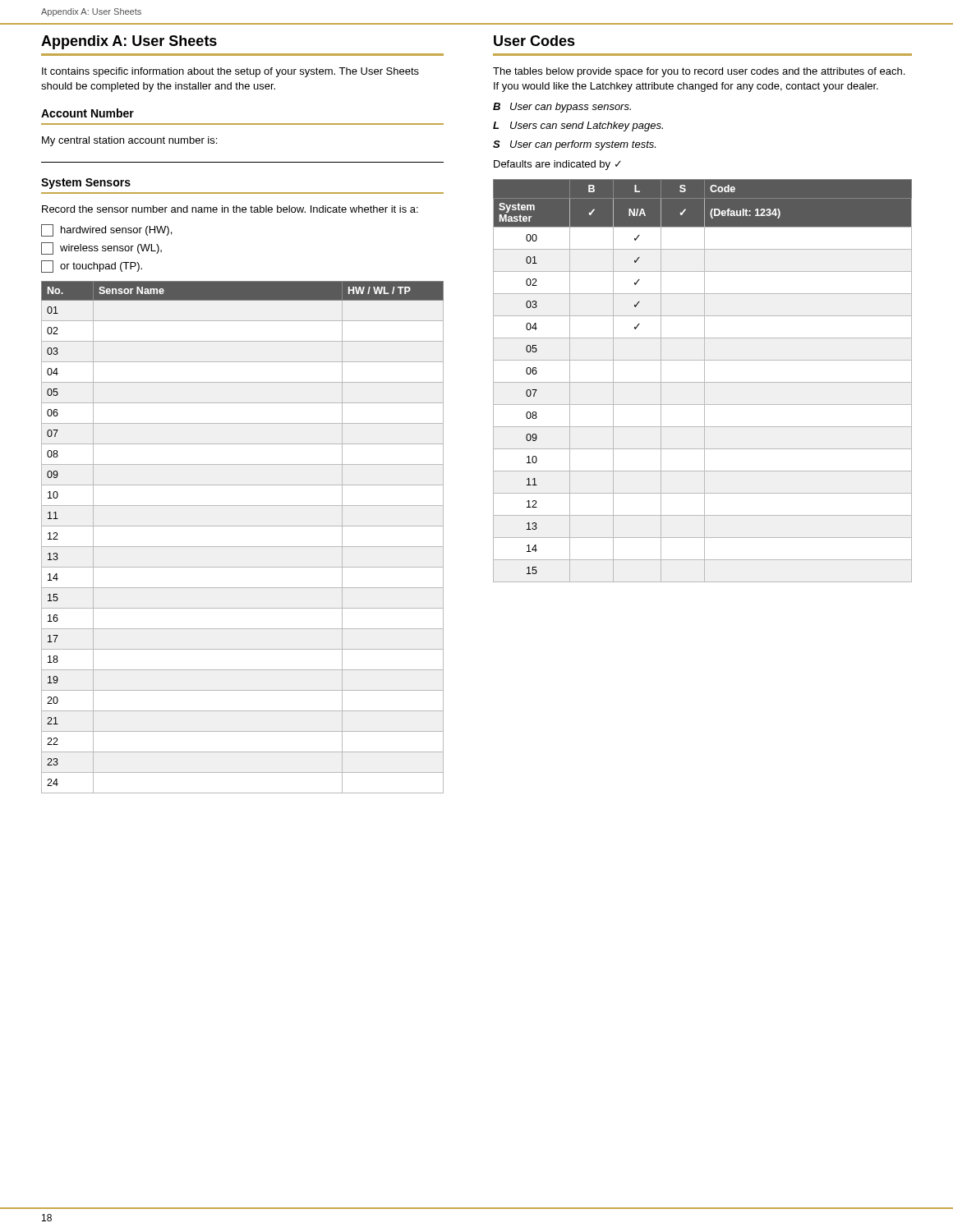Find the block starting "Account Number"

coord(242,116)
